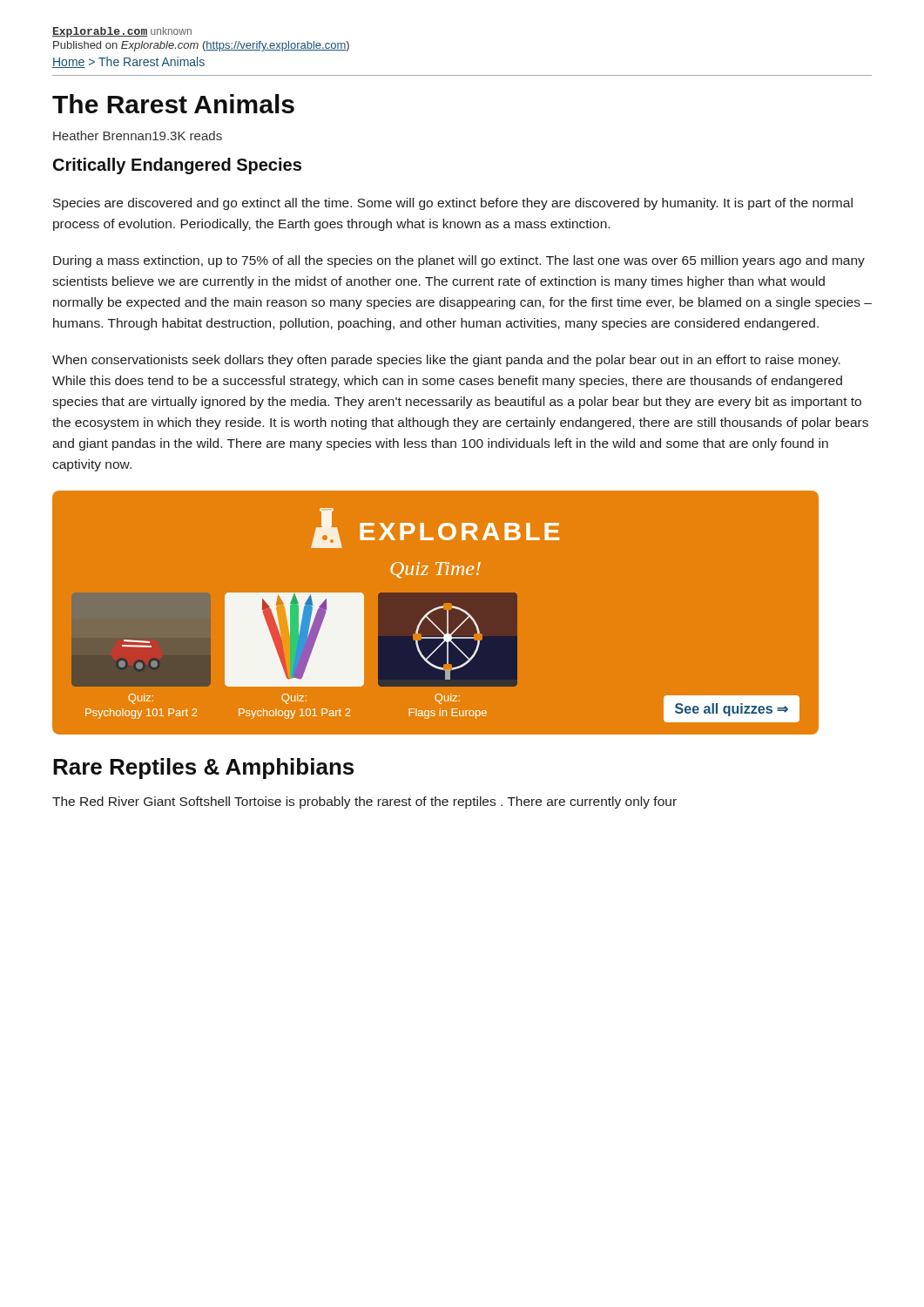This screenshot has width=924, height=1307.
Task: Select the infographic
Action: click(x=435, y=613)
